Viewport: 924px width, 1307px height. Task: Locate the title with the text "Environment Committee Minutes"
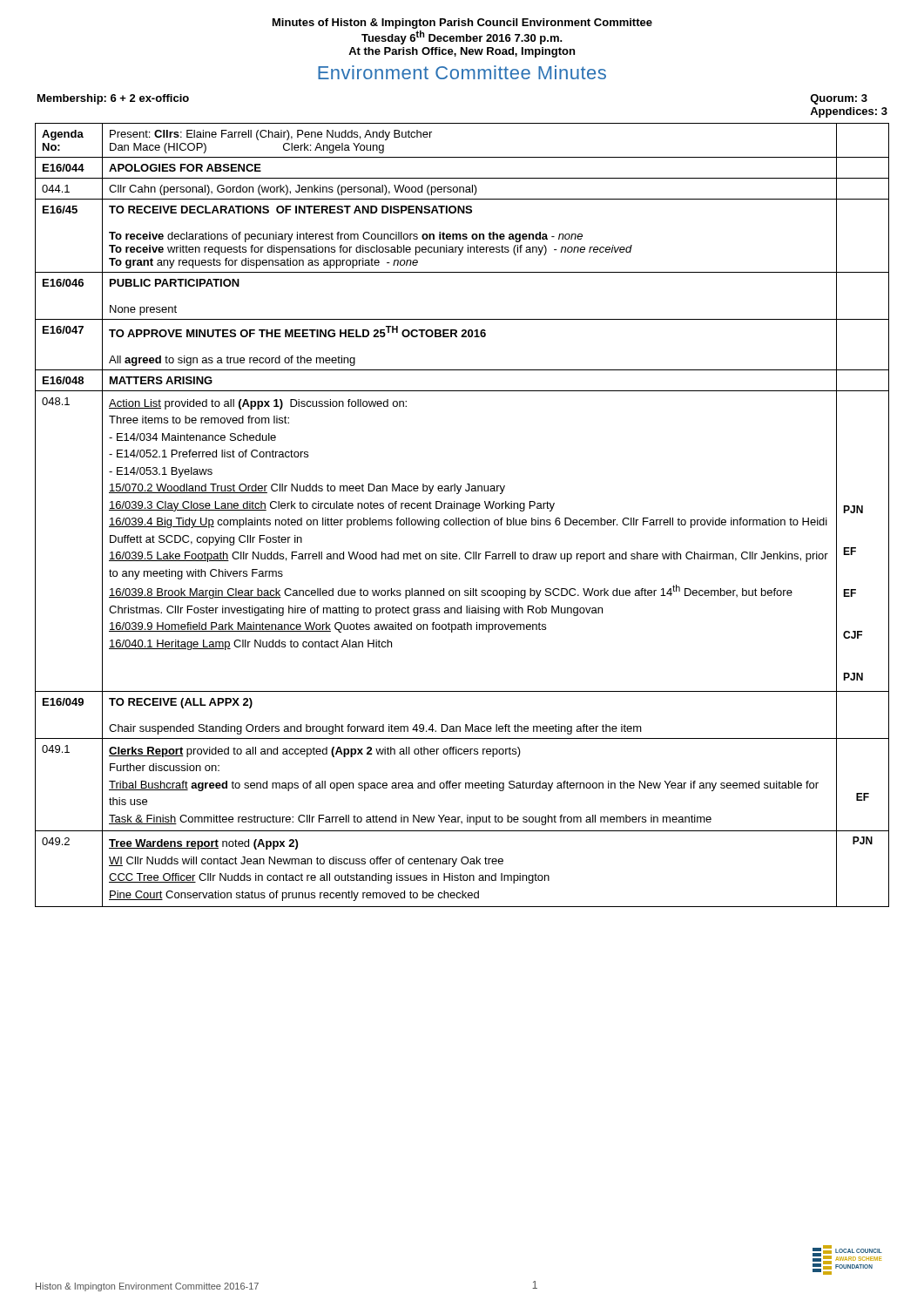tap(462, 73)
